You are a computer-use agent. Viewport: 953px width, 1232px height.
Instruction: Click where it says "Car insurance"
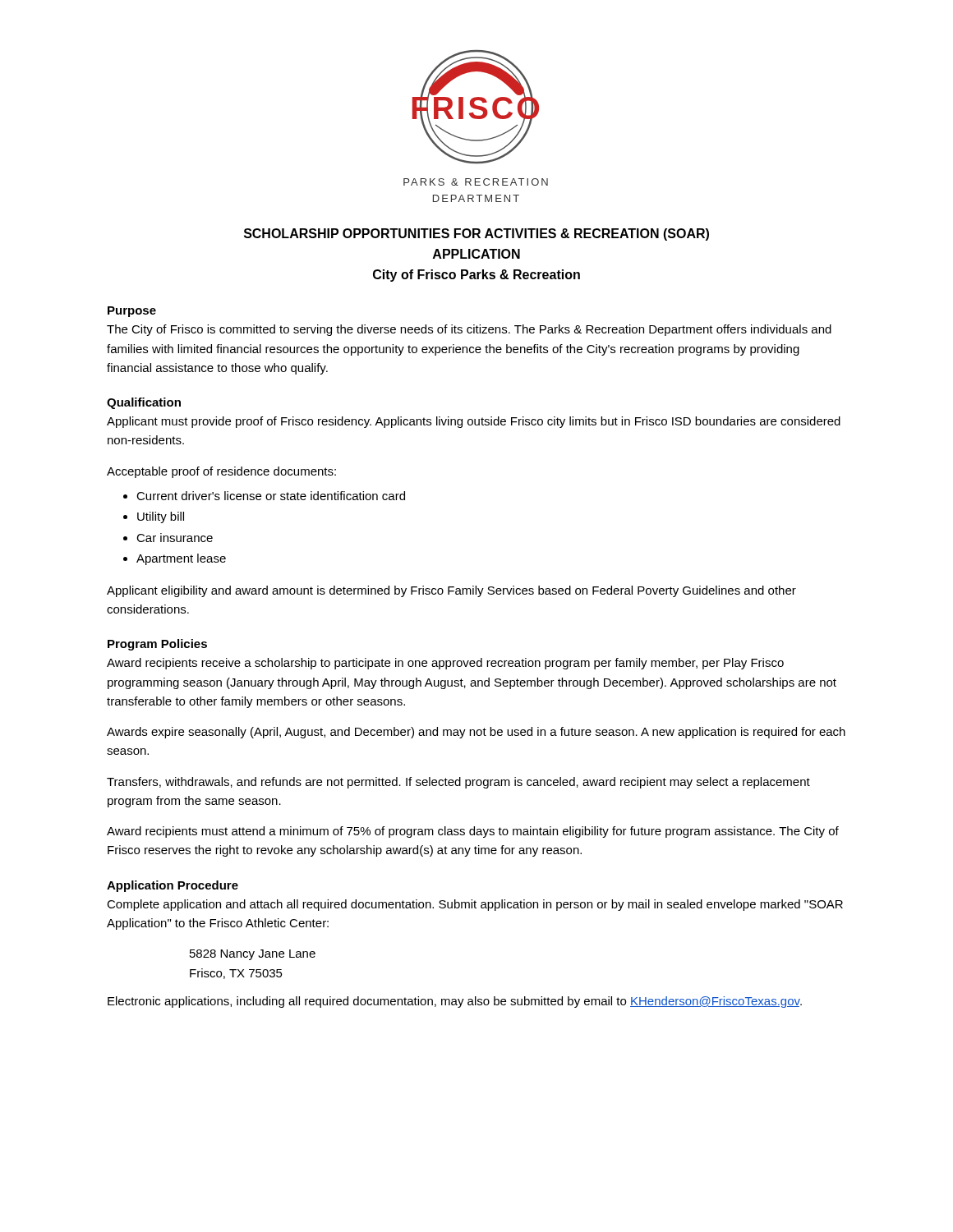click(x=175, y=537)
